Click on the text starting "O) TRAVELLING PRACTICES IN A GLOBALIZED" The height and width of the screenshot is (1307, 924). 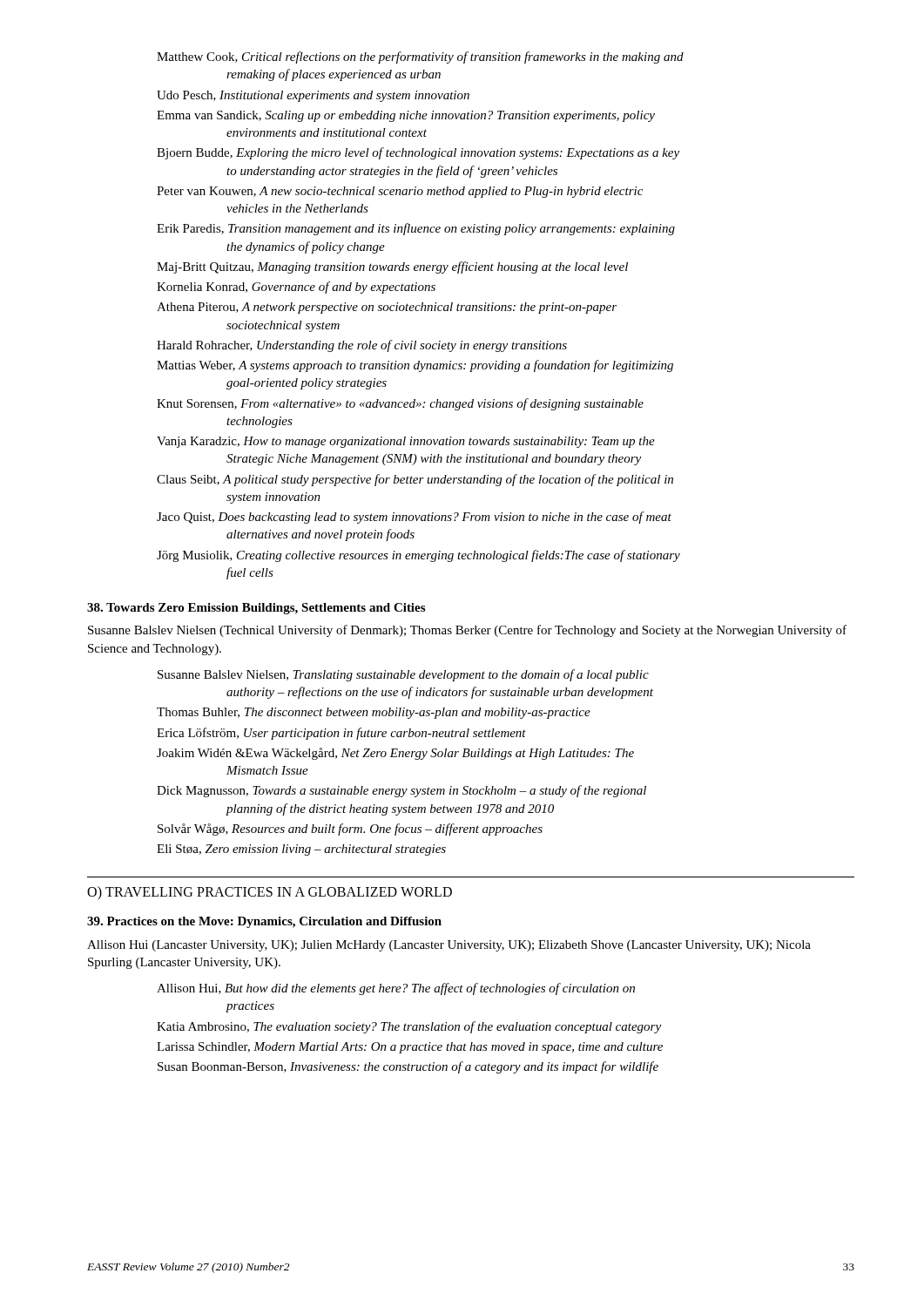[x=270, y=892]
